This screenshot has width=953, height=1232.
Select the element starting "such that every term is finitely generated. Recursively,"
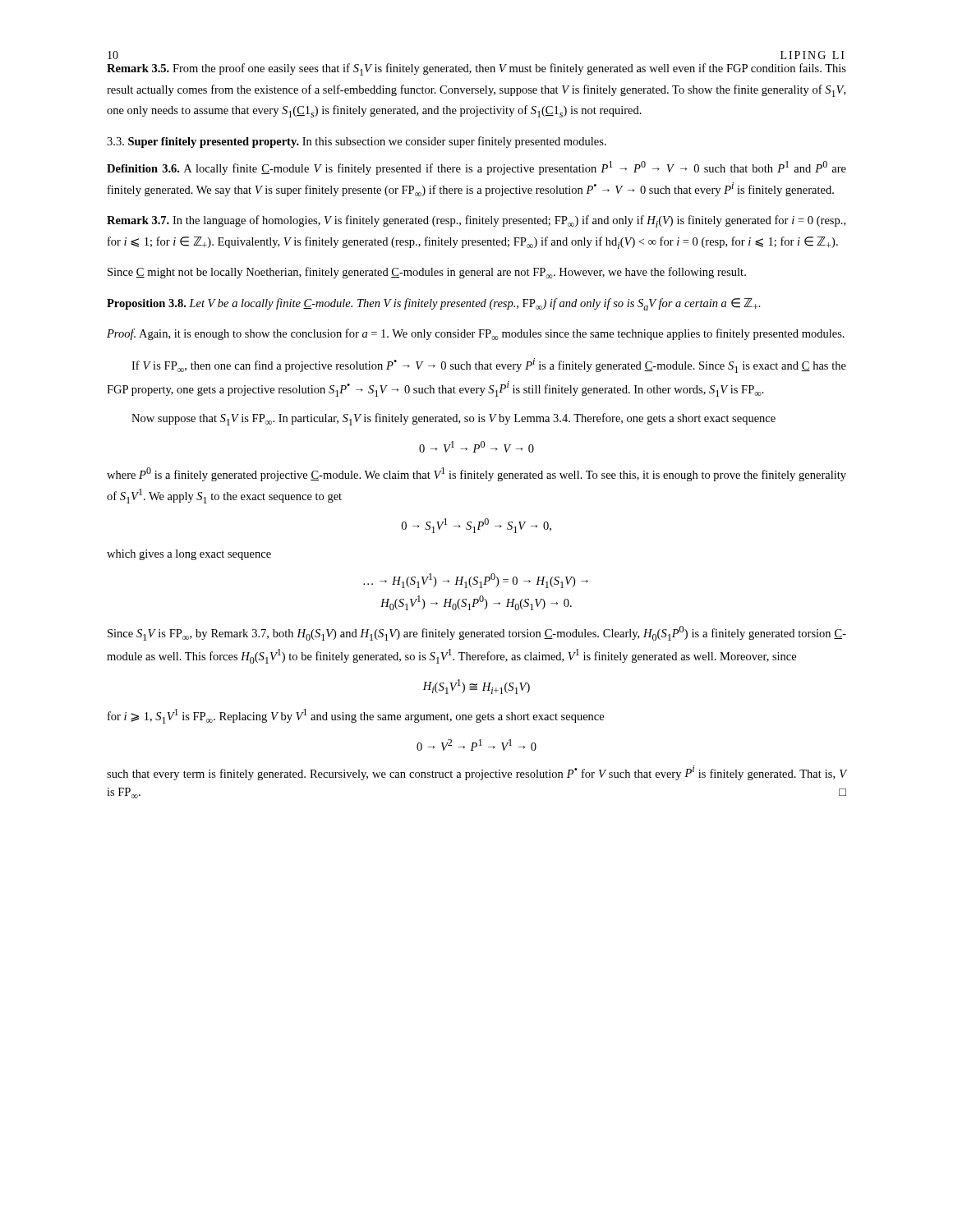476,783
